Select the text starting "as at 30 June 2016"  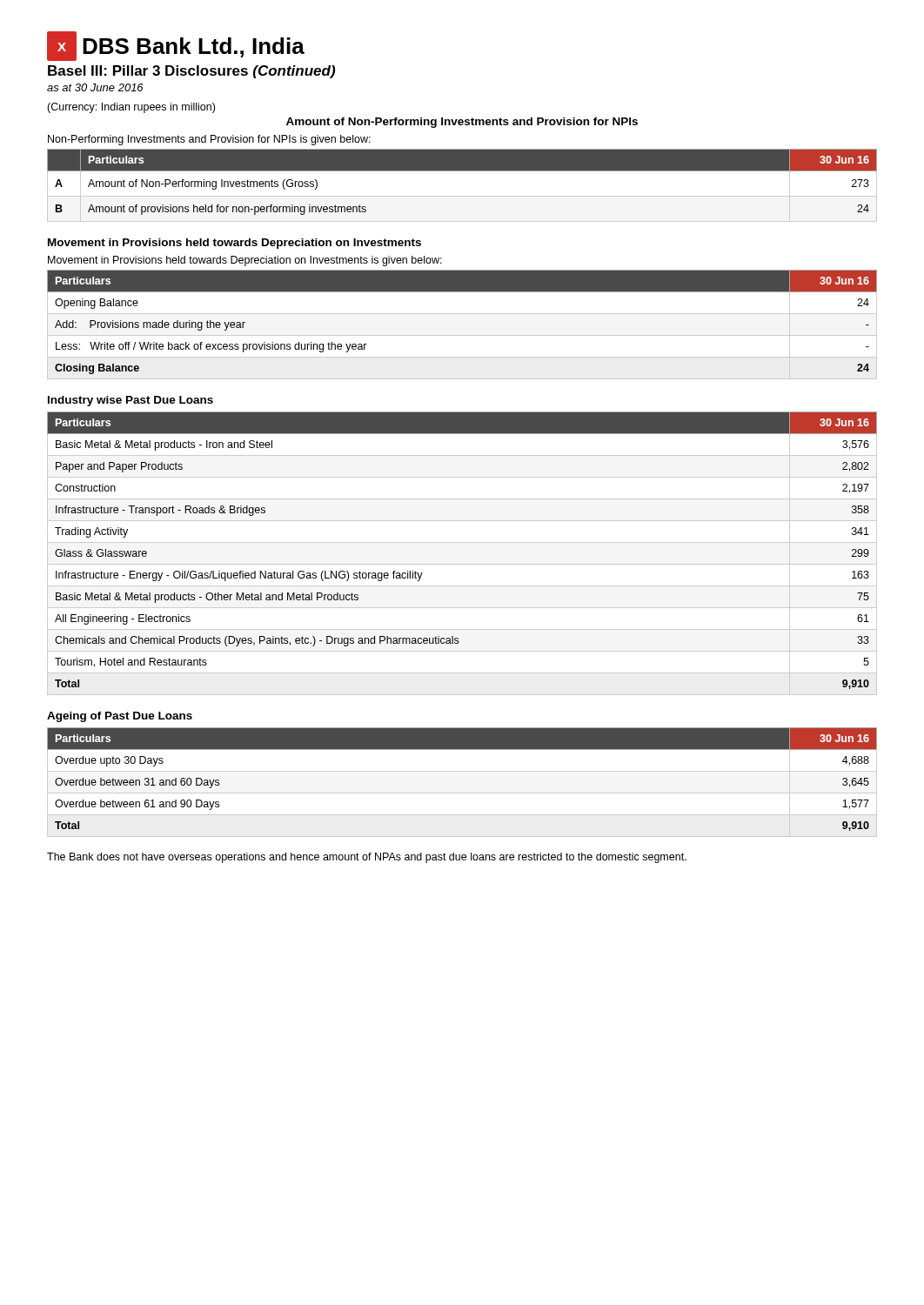click(95, 87)
